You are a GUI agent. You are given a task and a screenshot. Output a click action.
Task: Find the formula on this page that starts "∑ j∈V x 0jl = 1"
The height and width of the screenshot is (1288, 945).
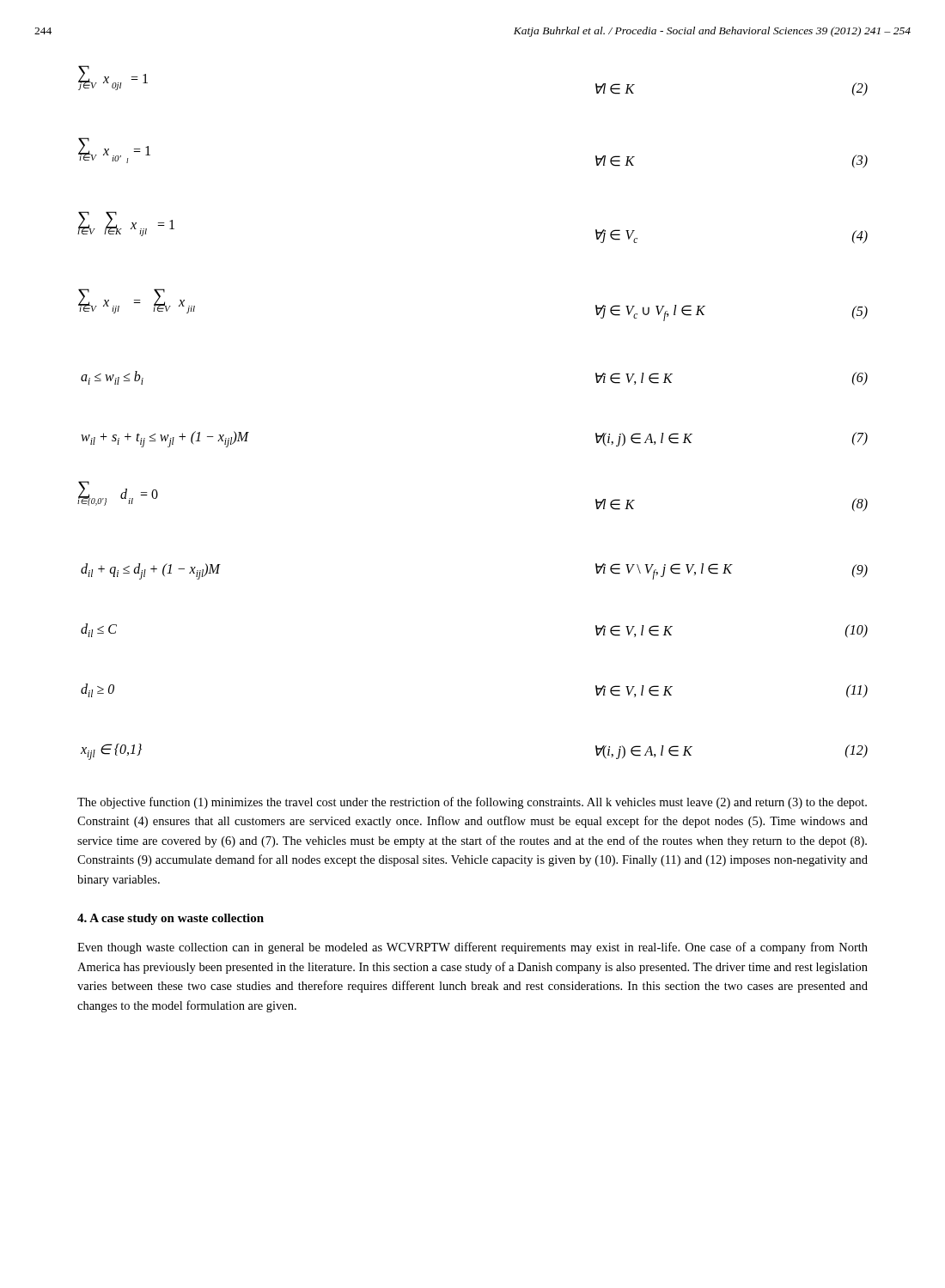(x=87, y=81)
